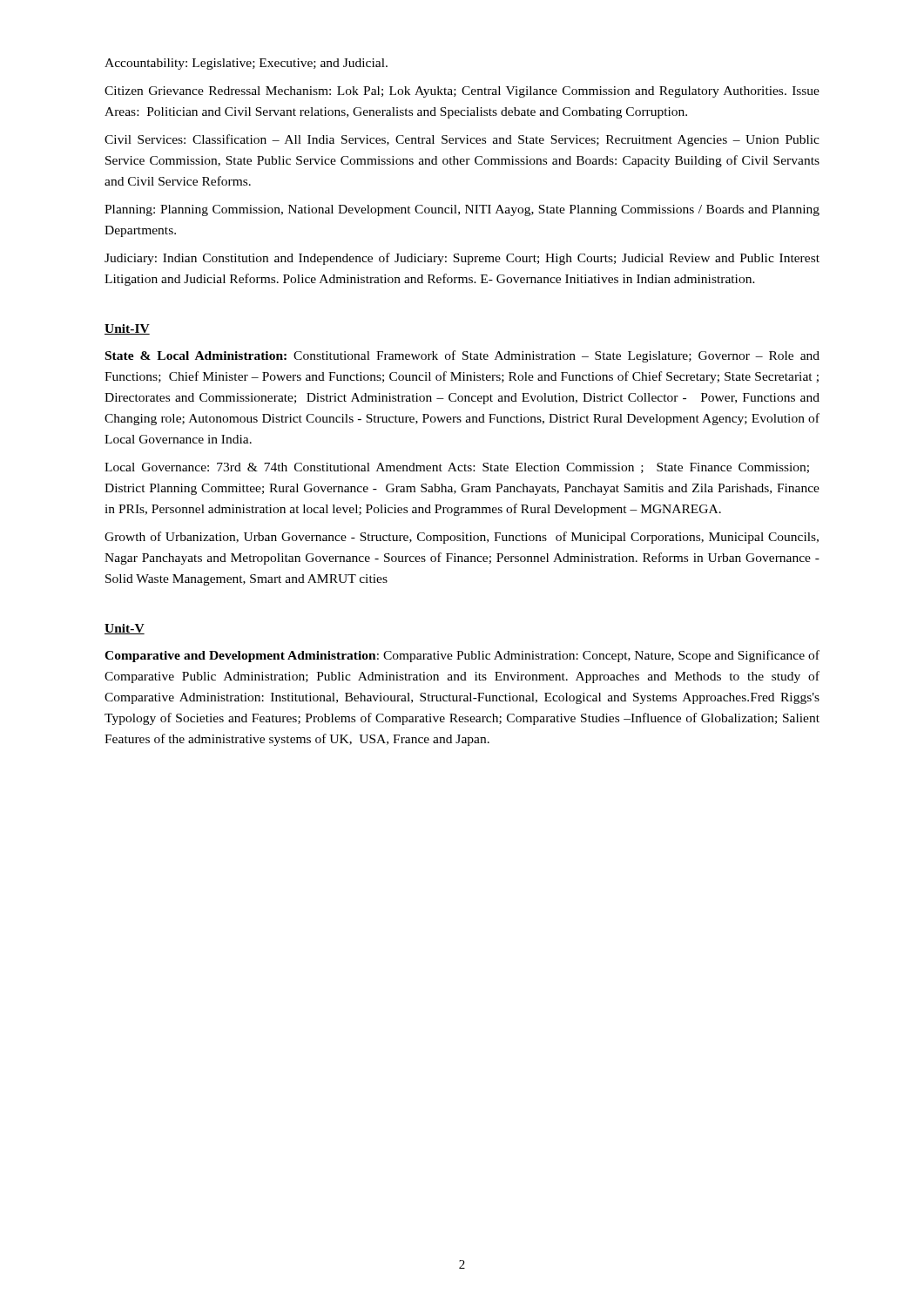Locate the block of text that opens with "Planning: Planning Commission,"

coord(462,219)
